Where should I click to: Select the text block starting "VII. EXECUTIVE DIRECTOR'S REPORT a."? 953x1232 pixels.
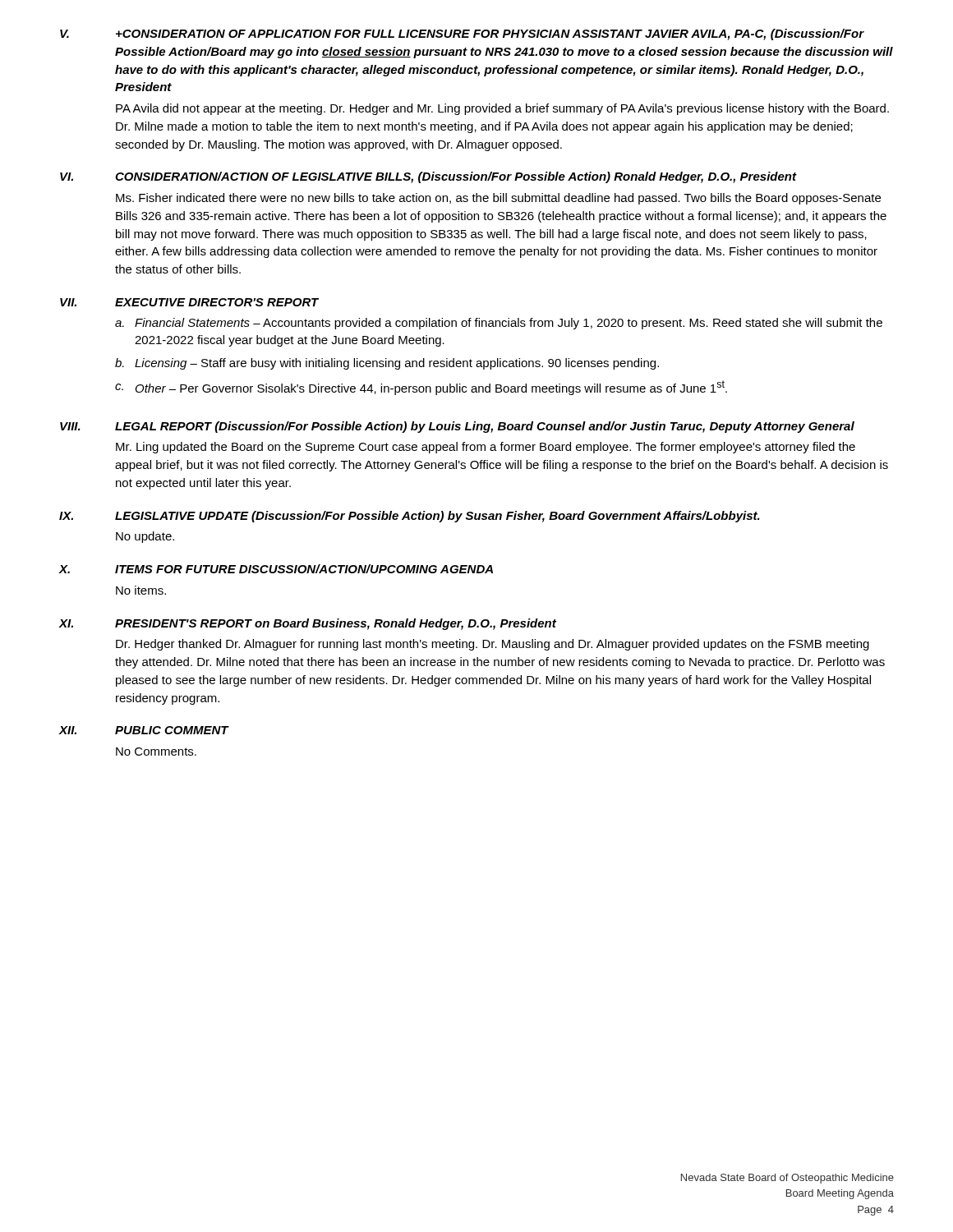pyautogui.click(x=189, y=302)
